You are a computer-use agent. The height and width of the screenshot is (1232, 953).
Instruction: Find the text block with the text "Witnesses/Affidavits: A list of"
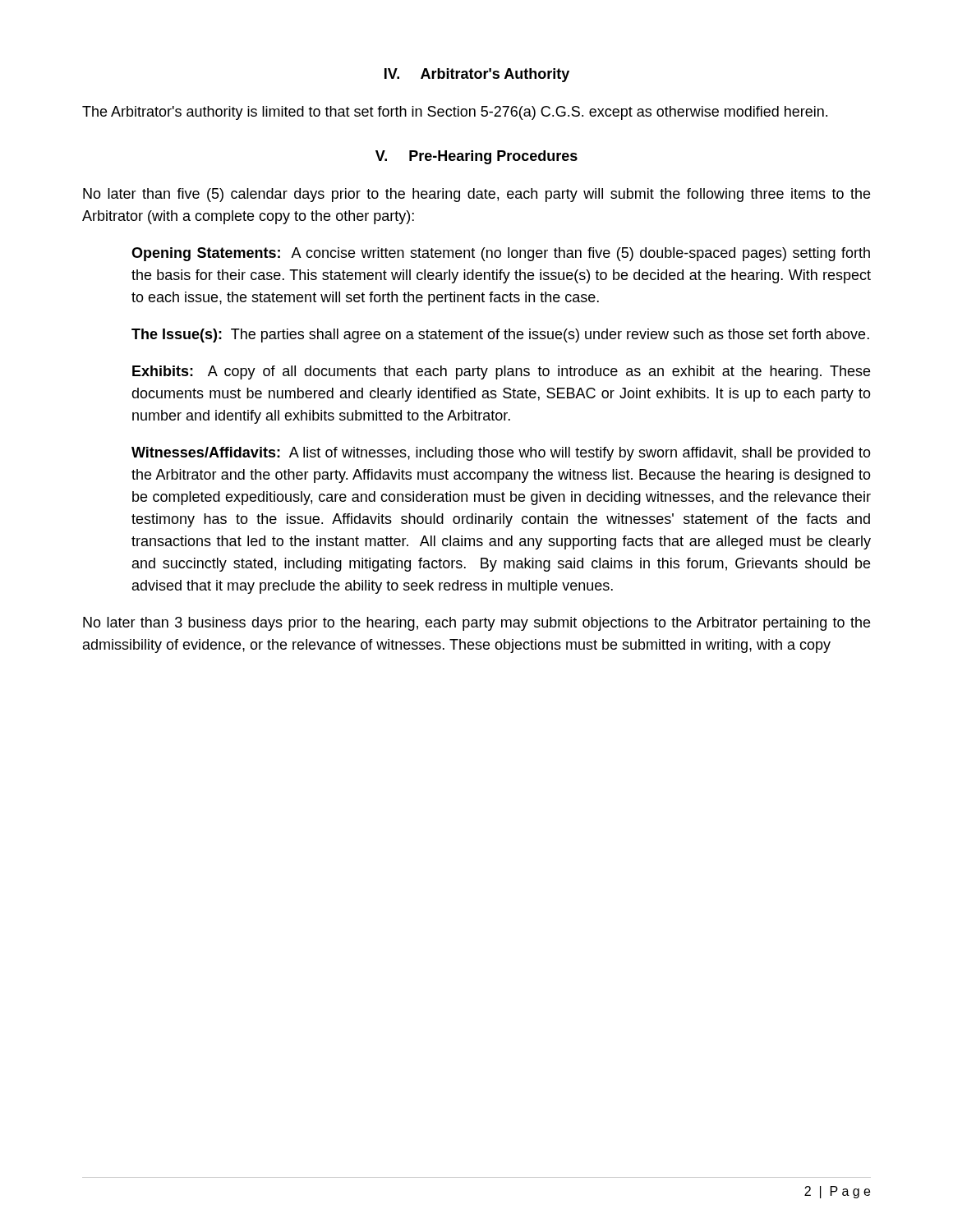tap(501, 519)
